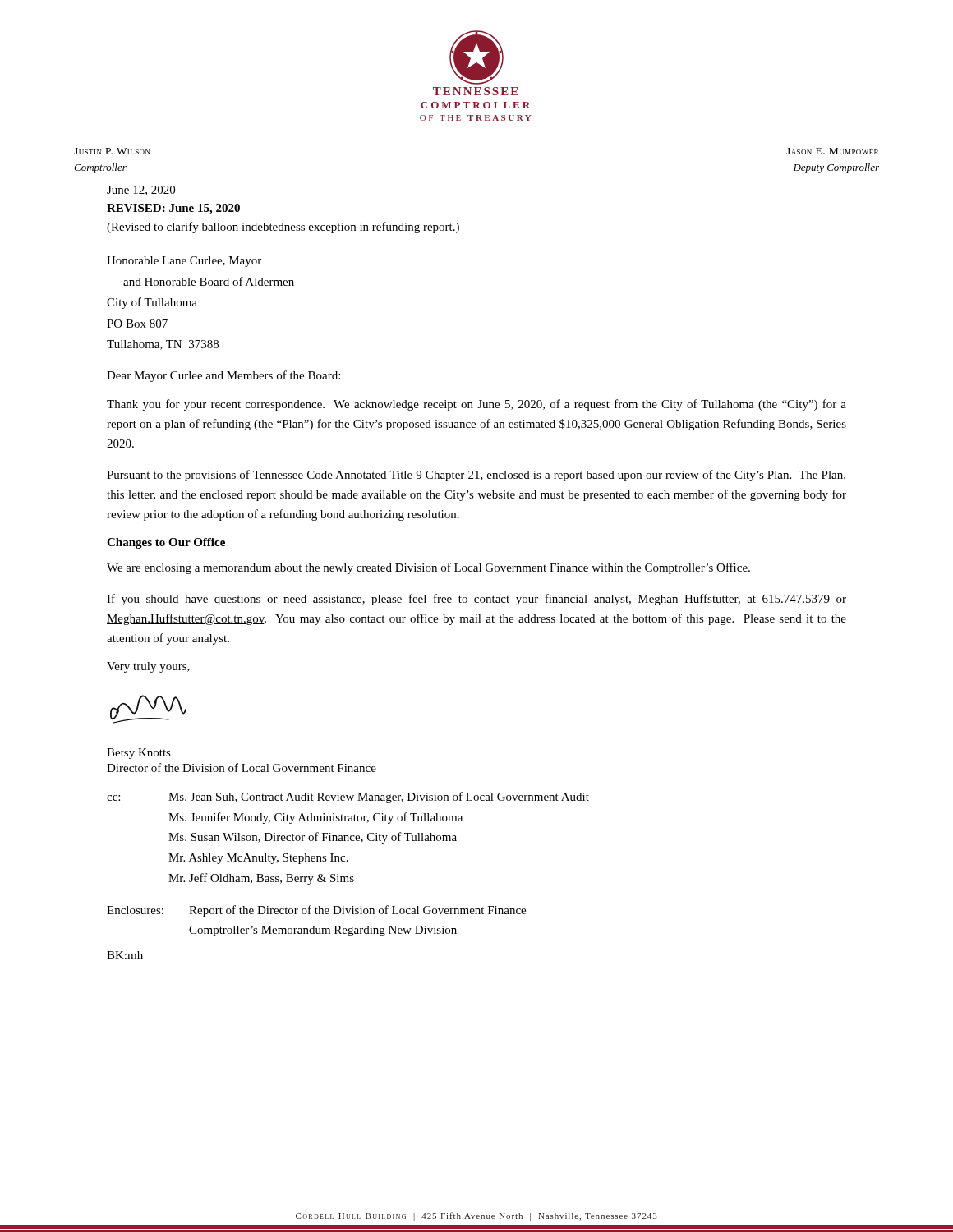
Task: Navigate to the passage starting "Pursuant to the"
Action: point(476,494)
